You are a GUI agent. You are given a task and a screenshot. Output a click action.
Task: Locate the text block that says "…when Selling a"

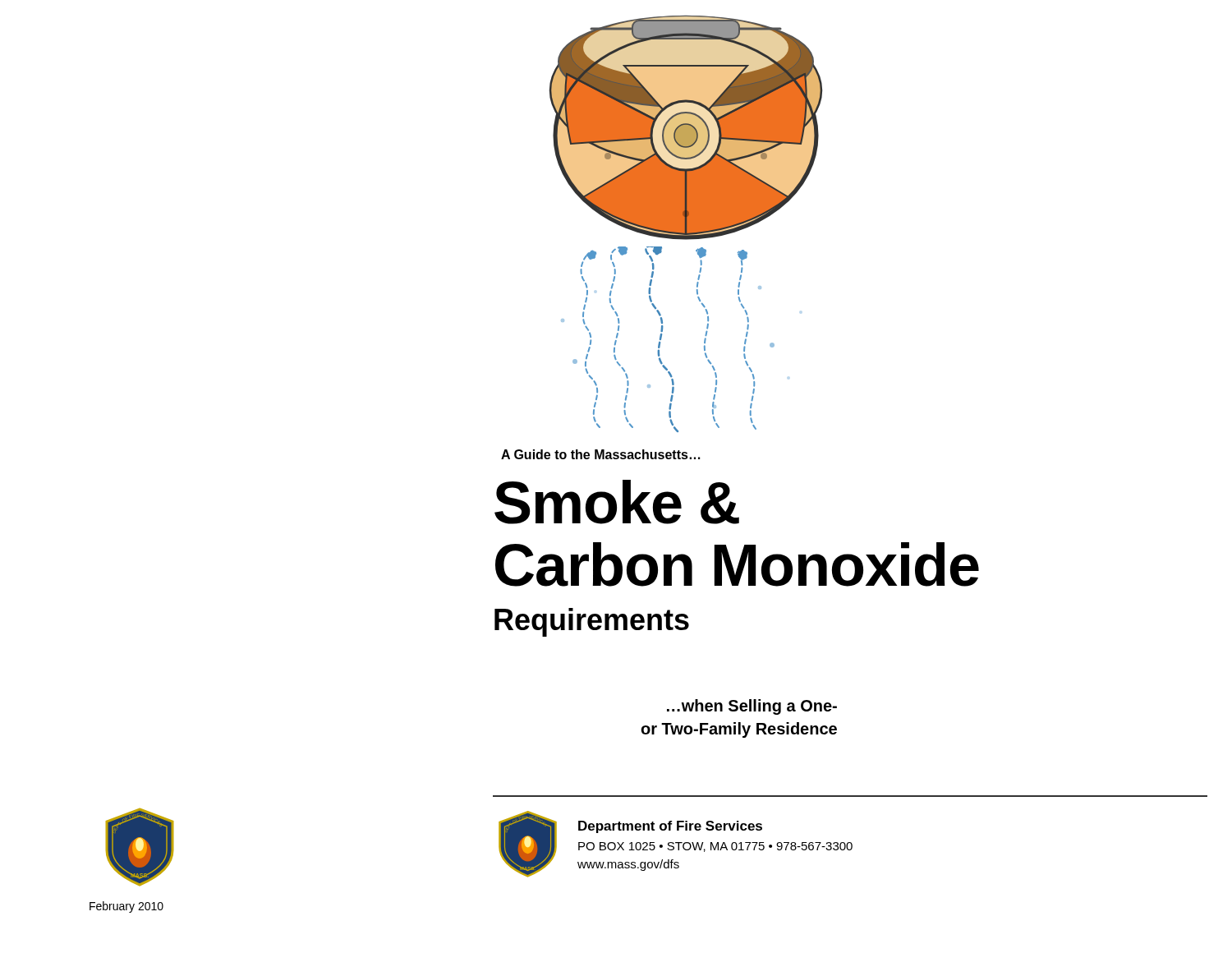[x=739, y=717]
